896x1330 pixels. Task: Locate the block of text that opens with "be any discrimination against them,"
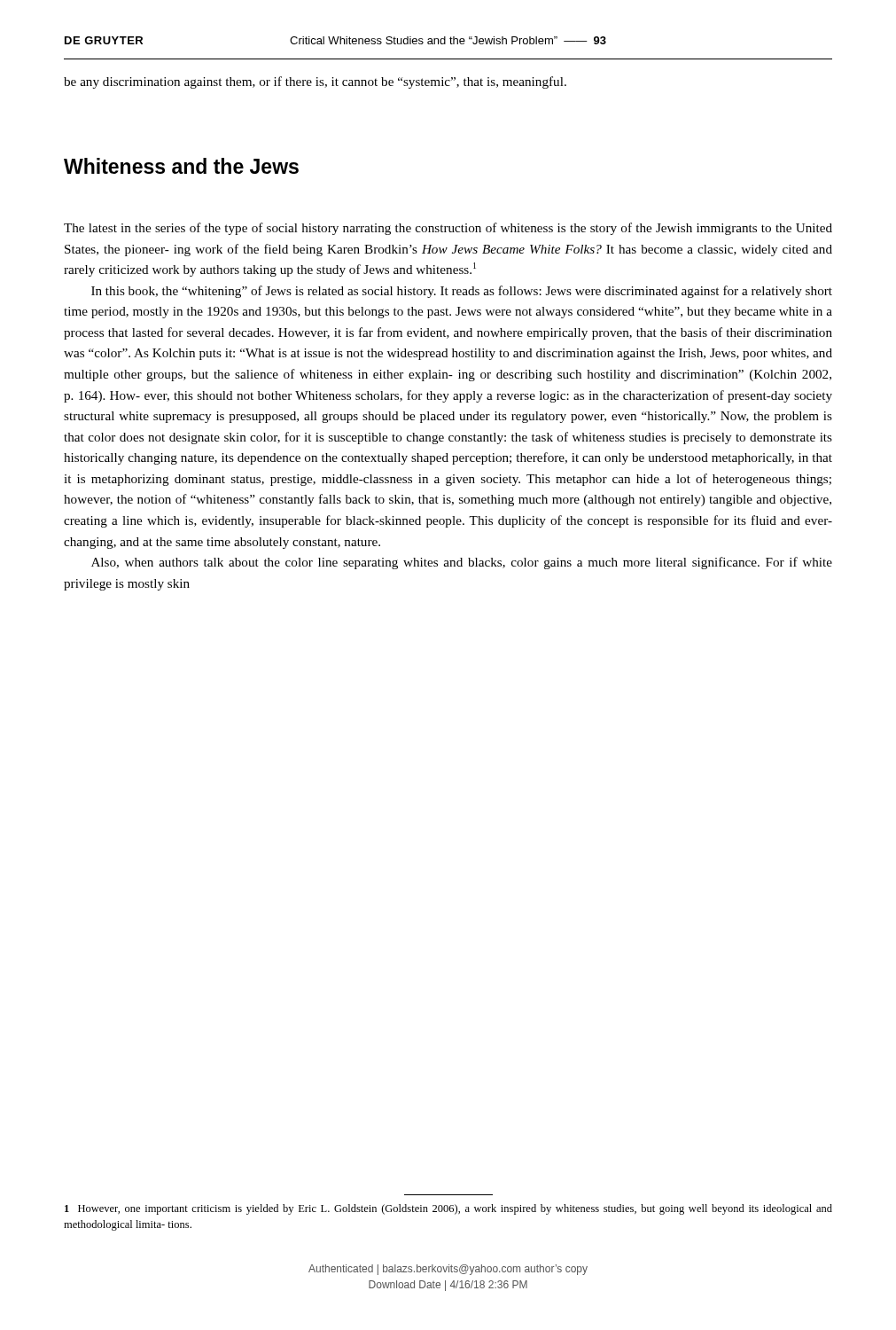point(315,81)
